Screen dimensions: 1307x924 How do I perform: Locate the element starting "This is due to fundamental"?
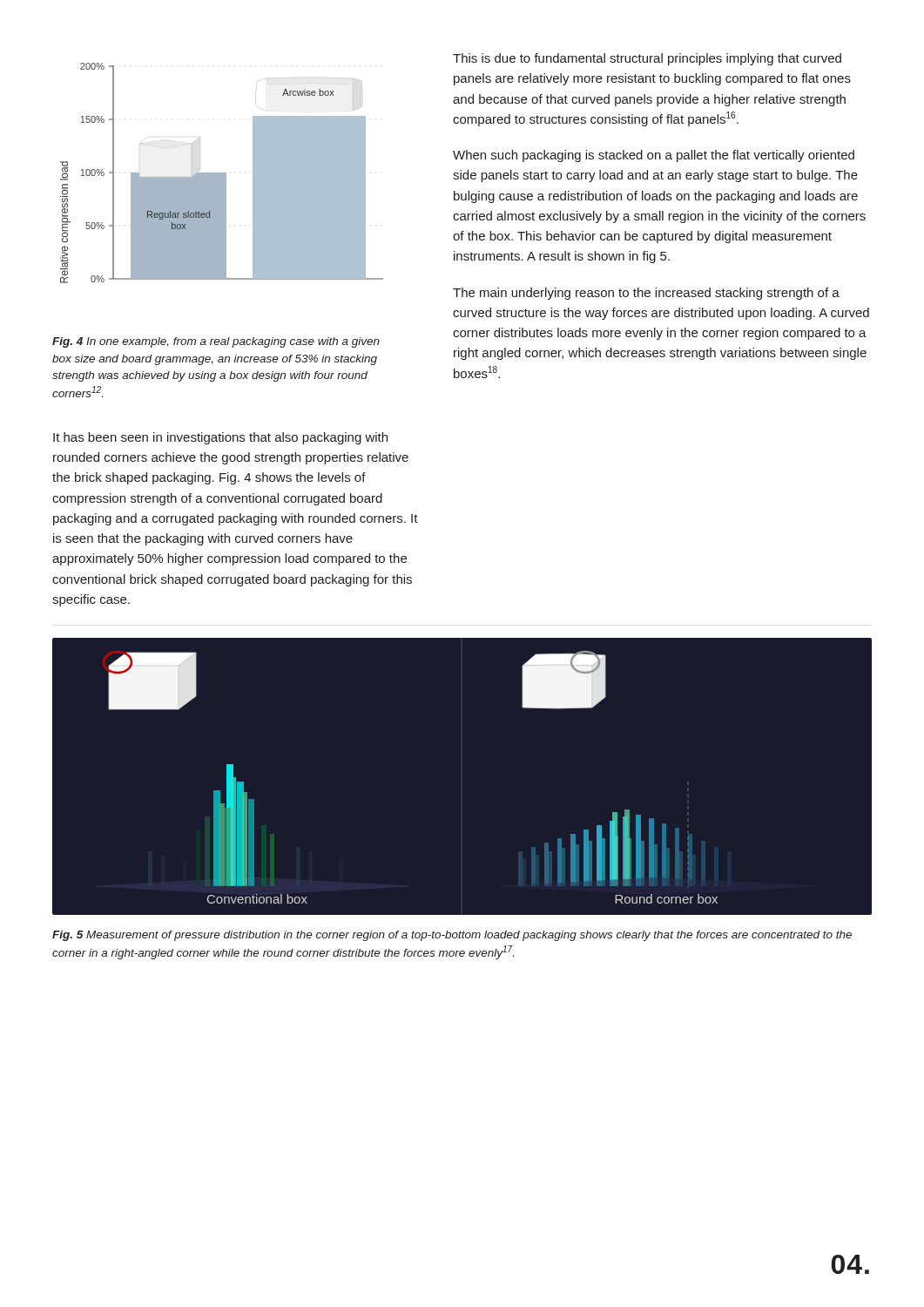tap(652, 88)
